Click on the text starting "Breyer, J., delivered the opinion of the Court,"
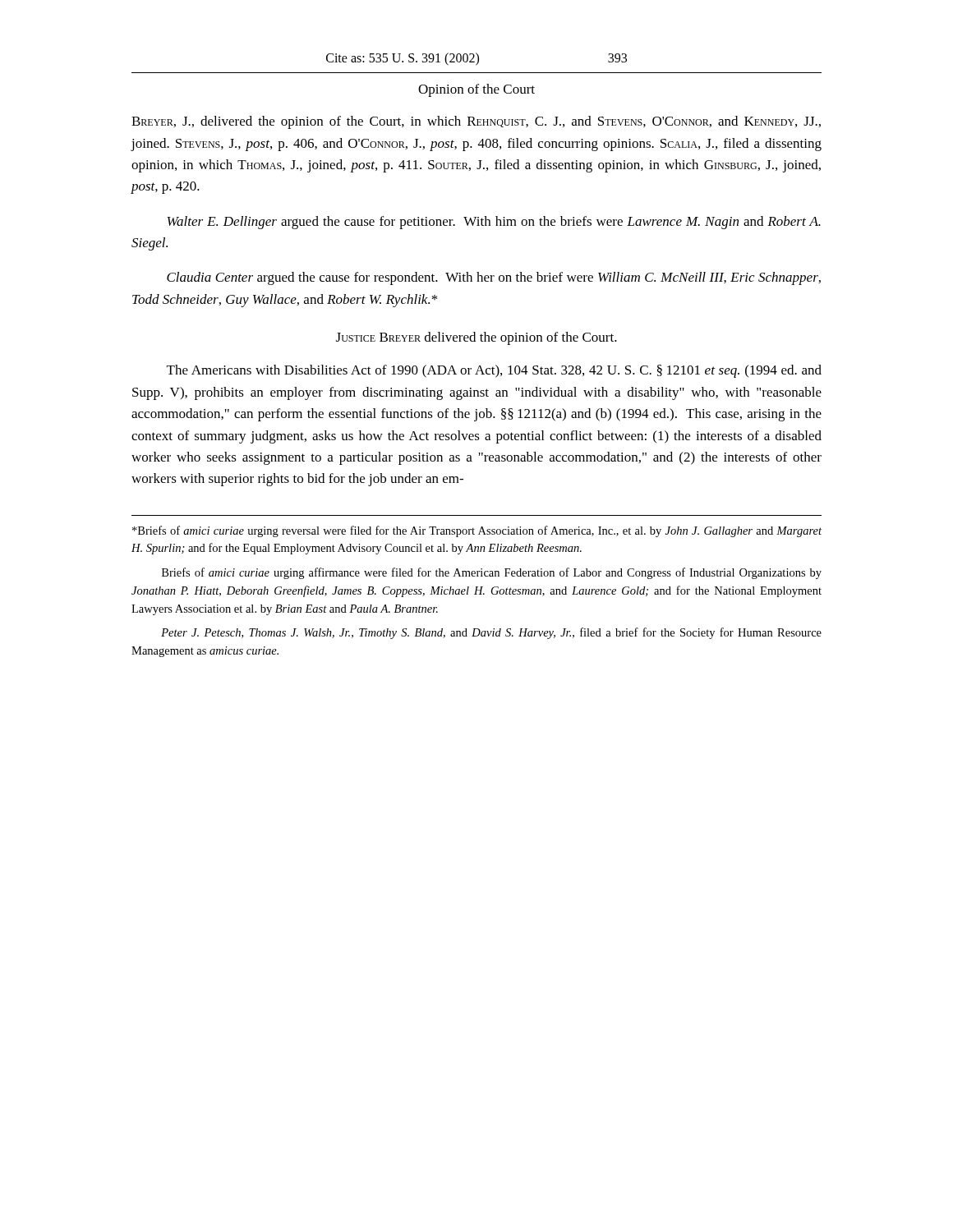Screen dimensions: 1232x953 point(476,154)
